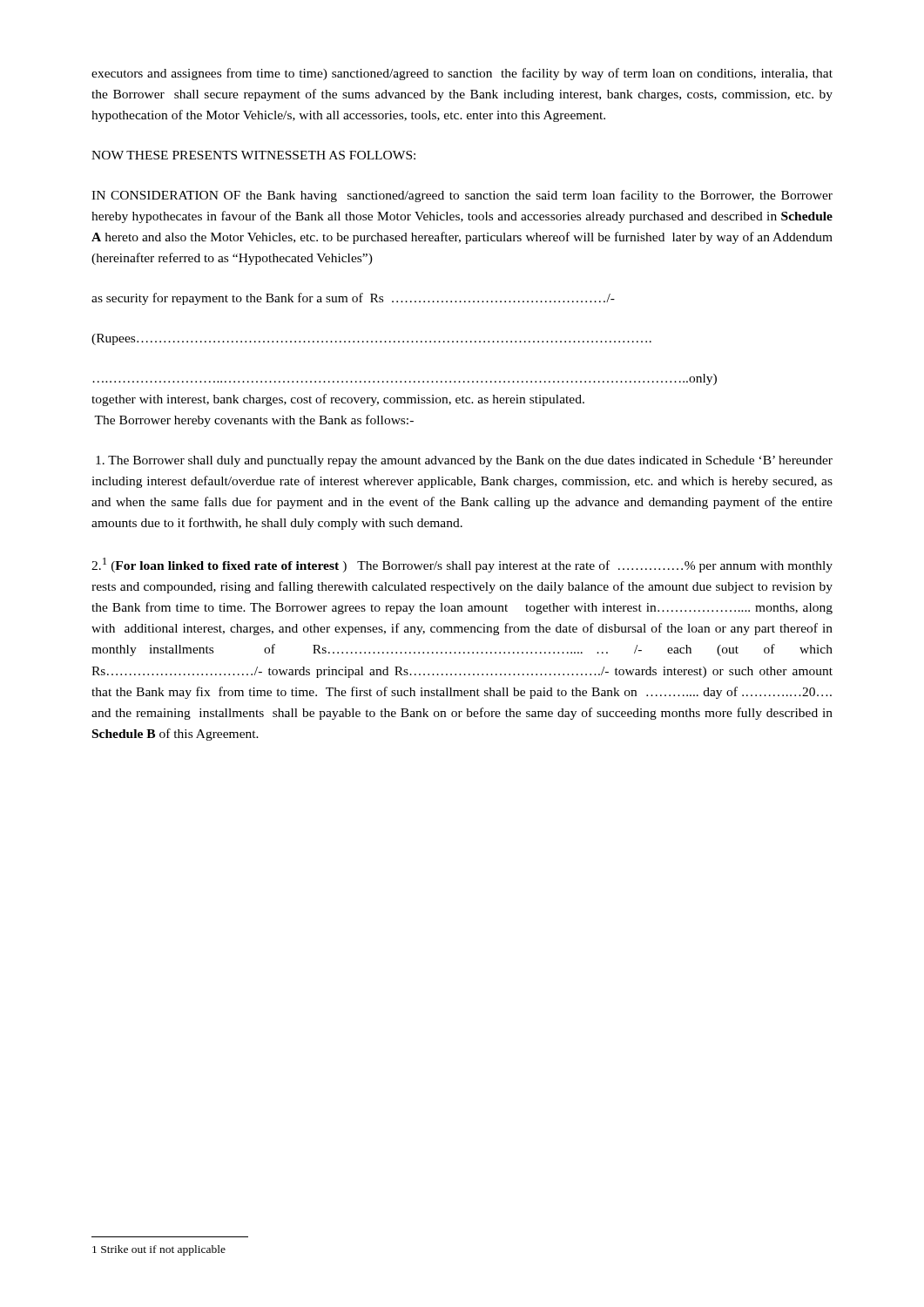Locate the footnote containing "1 Strike out"
Image resolution: width=924 pixels, height=1307 pixels.
(x=159, y=1250)
